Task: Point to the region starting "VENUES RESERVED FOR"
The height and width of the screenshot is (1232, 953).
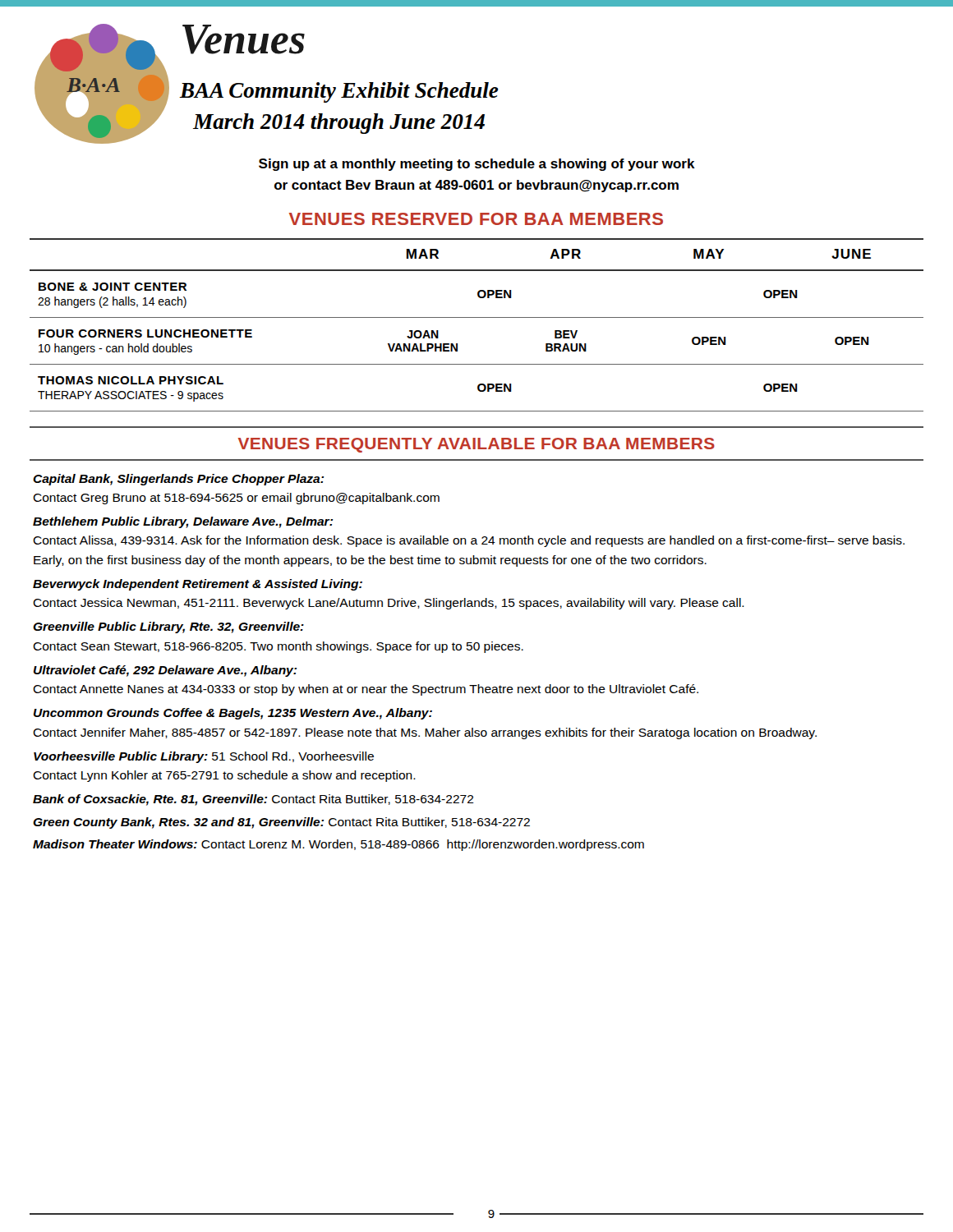Action: [476, 219]
